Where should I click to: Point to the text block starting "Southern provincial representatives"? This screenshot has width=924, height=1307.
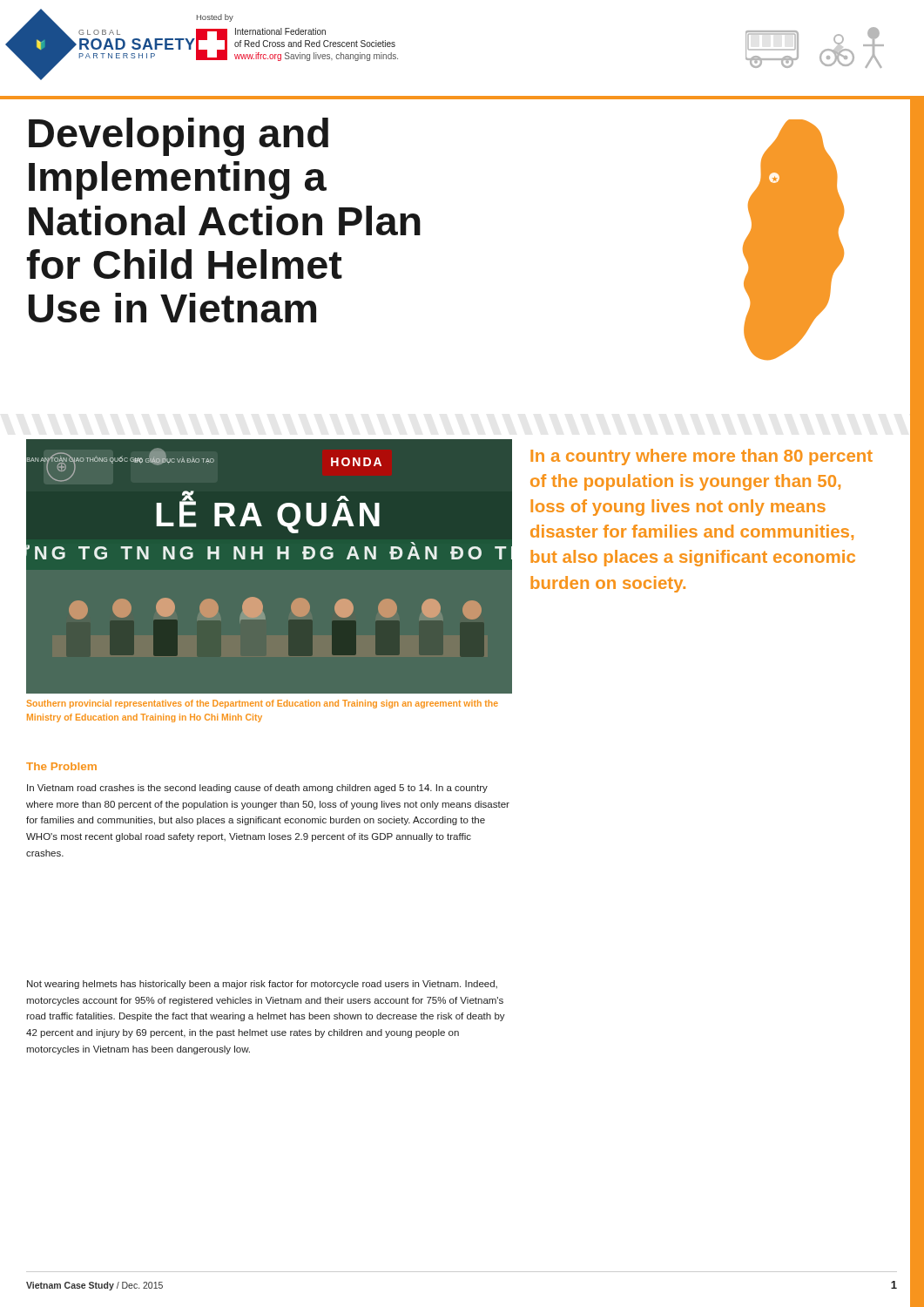point(262,710)
